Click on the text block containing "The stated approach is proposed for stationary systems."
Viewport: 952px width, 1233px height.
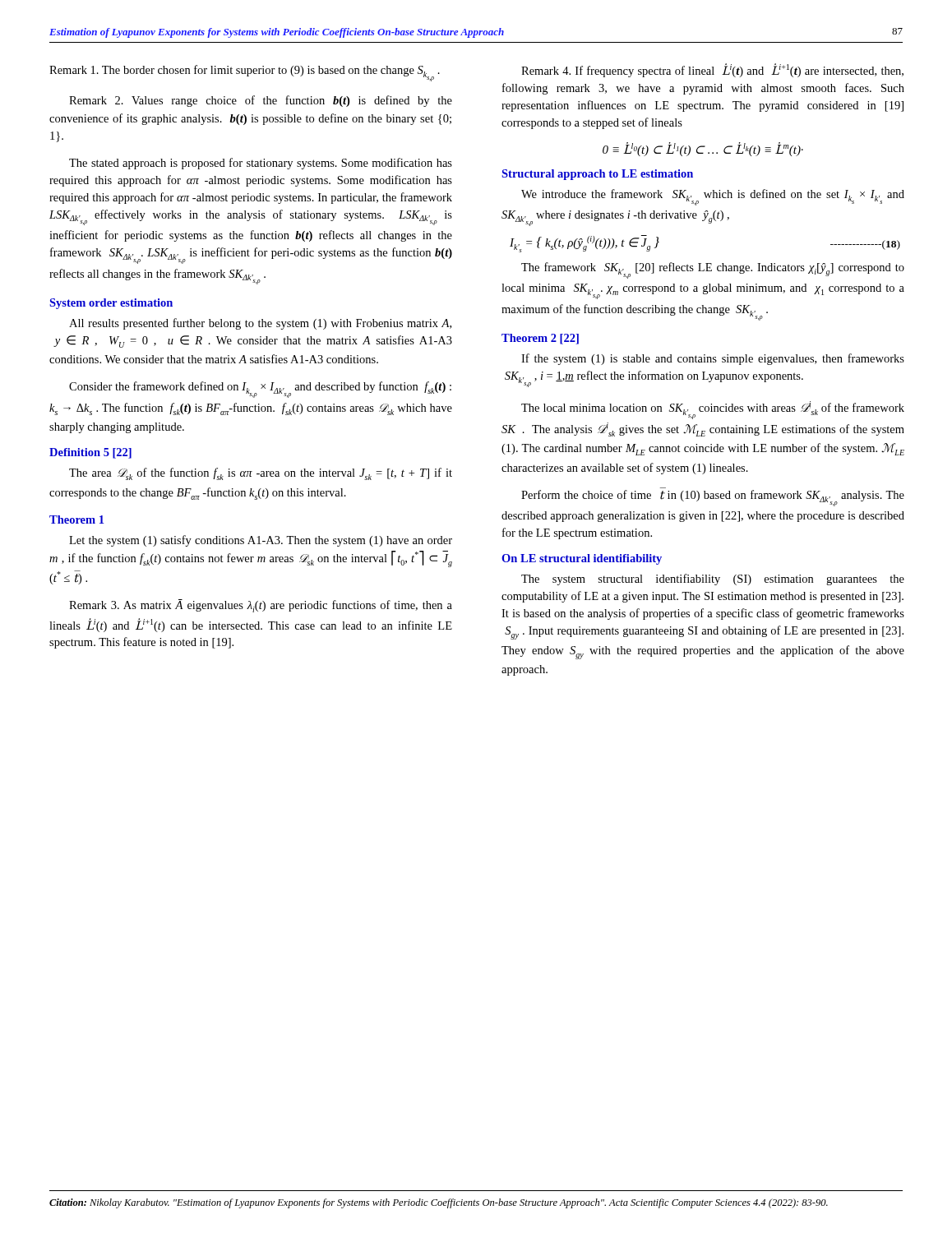(x=251, y=220)
